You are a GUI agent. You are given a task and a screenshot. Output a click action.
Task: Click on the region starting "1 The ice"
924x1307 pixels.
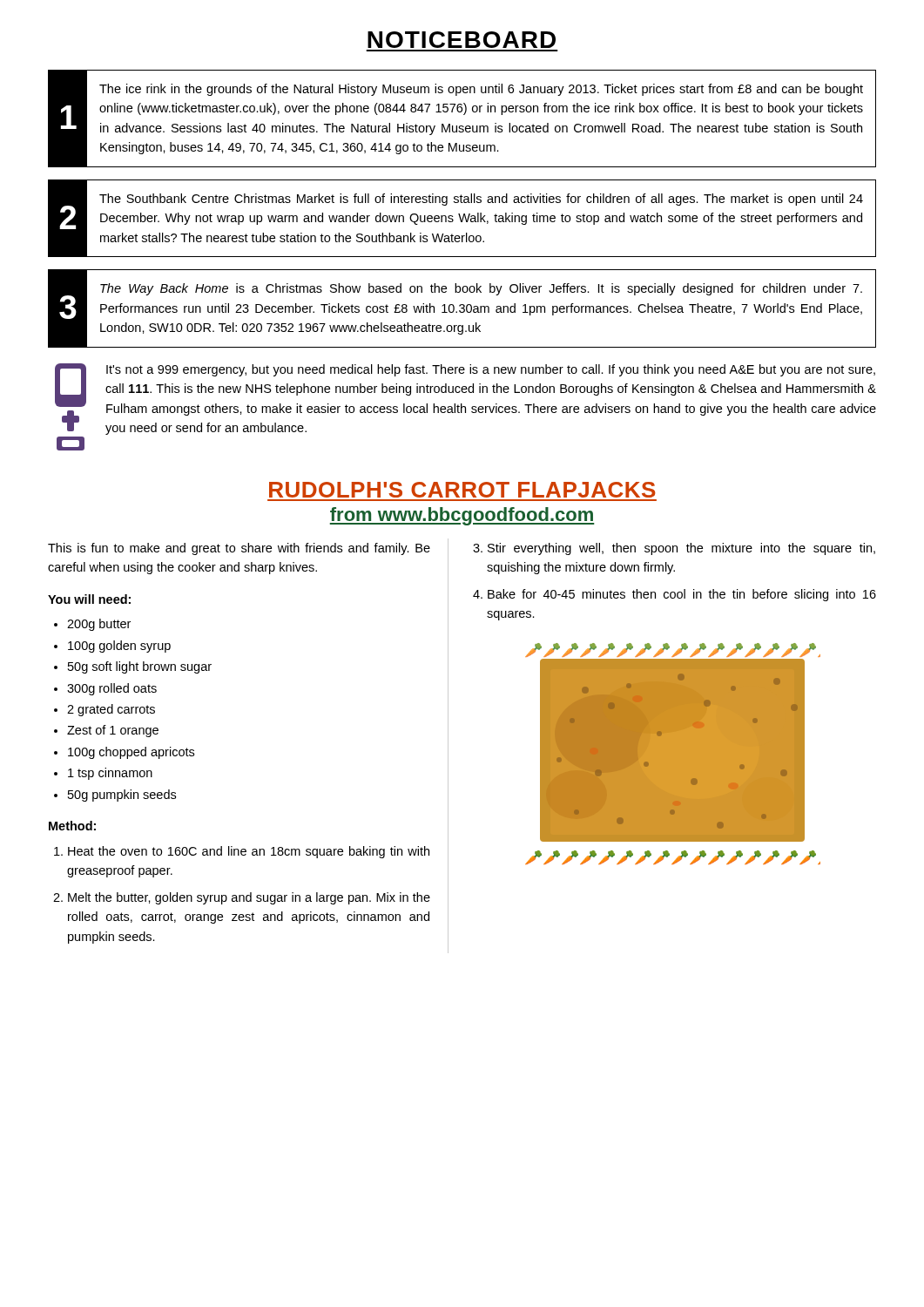tap(462, 118)
